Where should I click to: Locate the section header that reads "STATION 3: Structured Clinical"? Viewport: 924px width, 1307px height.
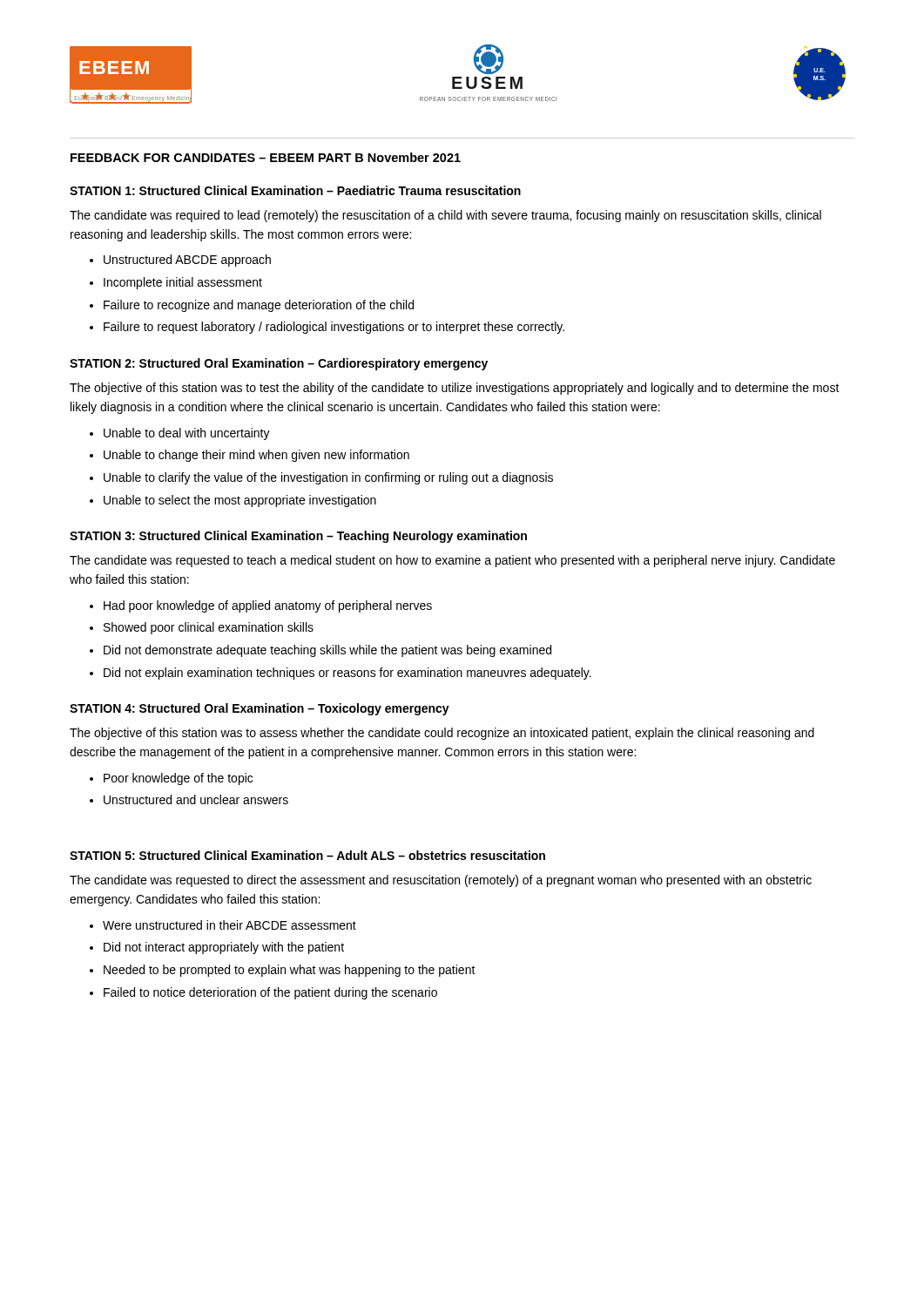click(x=299, y=536)
